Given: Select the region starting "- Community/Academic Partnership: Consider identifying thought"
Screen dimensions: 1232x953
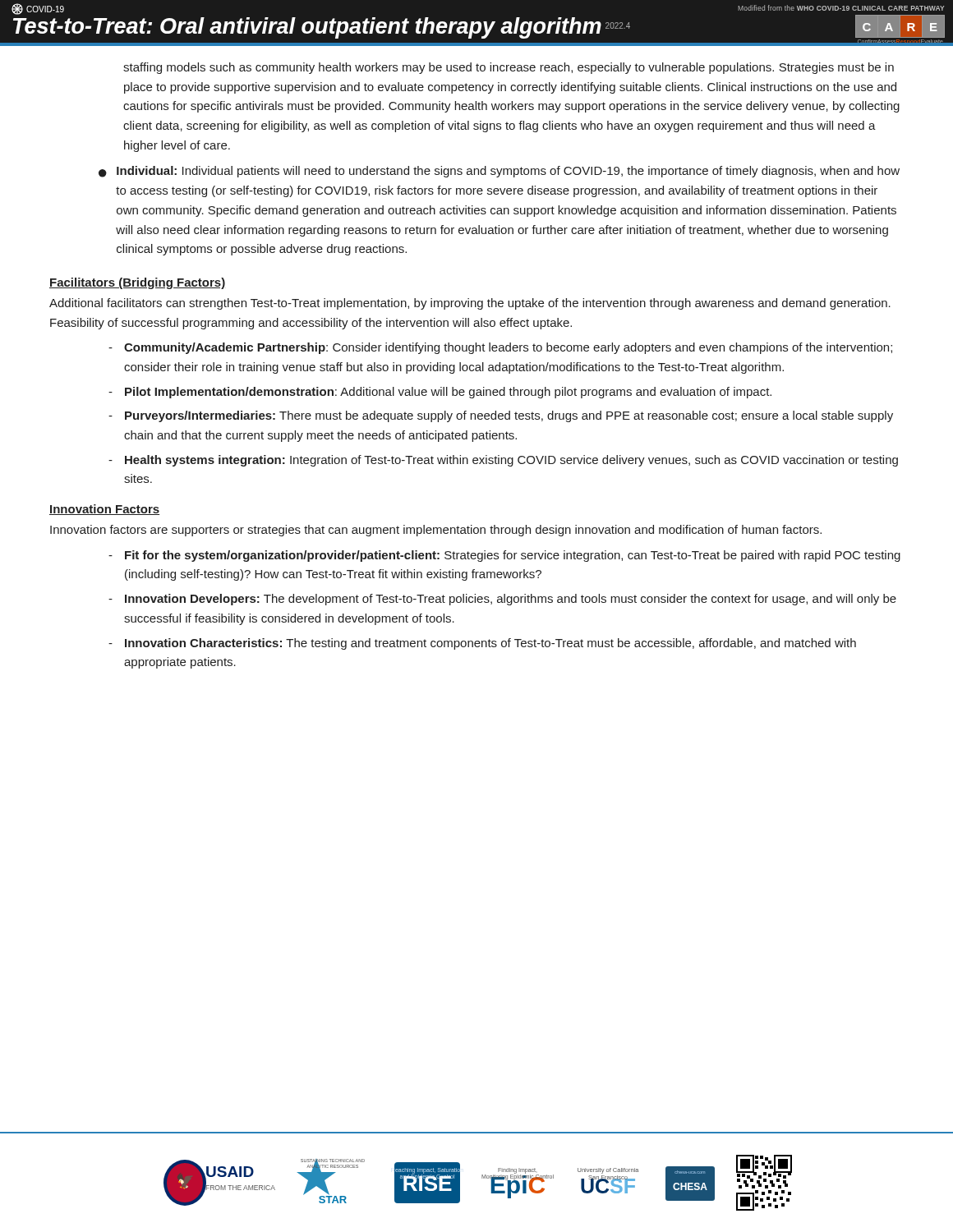Looking at the screenshot, I should 506,357.
